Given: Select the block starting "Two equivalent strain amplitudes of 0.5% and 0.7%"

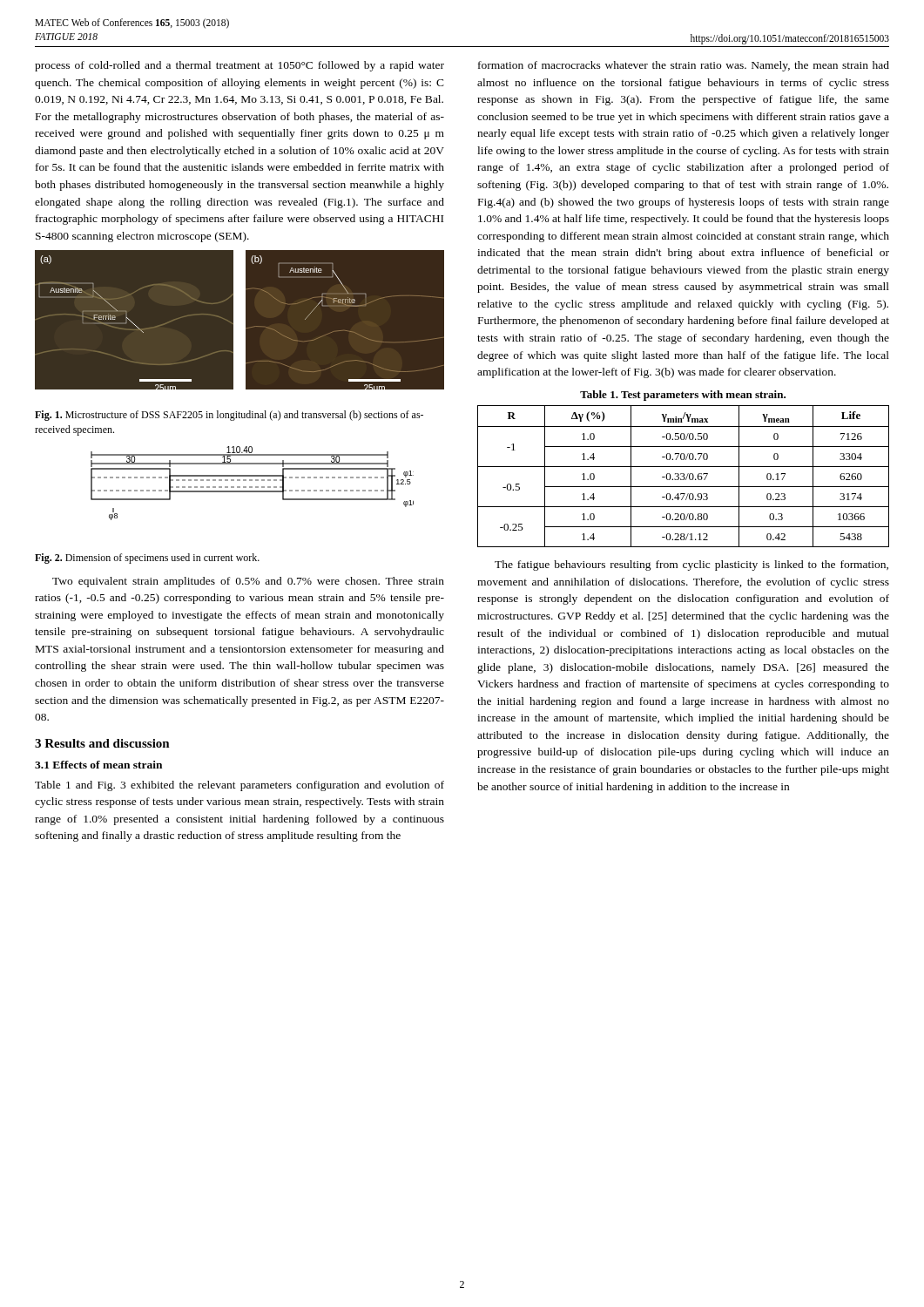Looking at the screenshot, I should pos(240,649).
